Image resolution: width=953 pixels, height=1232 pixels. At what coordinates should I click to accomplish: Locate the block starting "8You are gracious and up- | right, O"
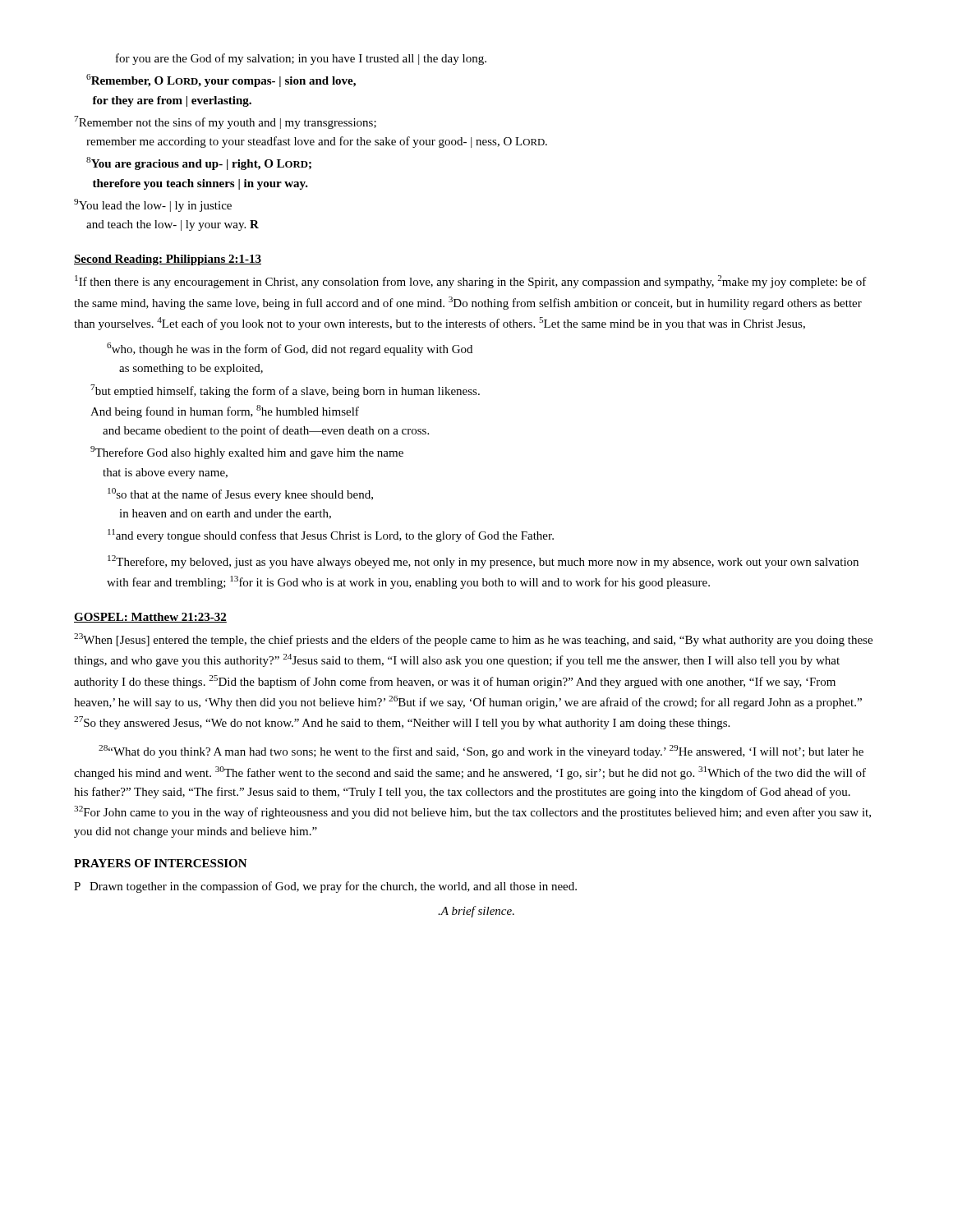click(193, 172)
